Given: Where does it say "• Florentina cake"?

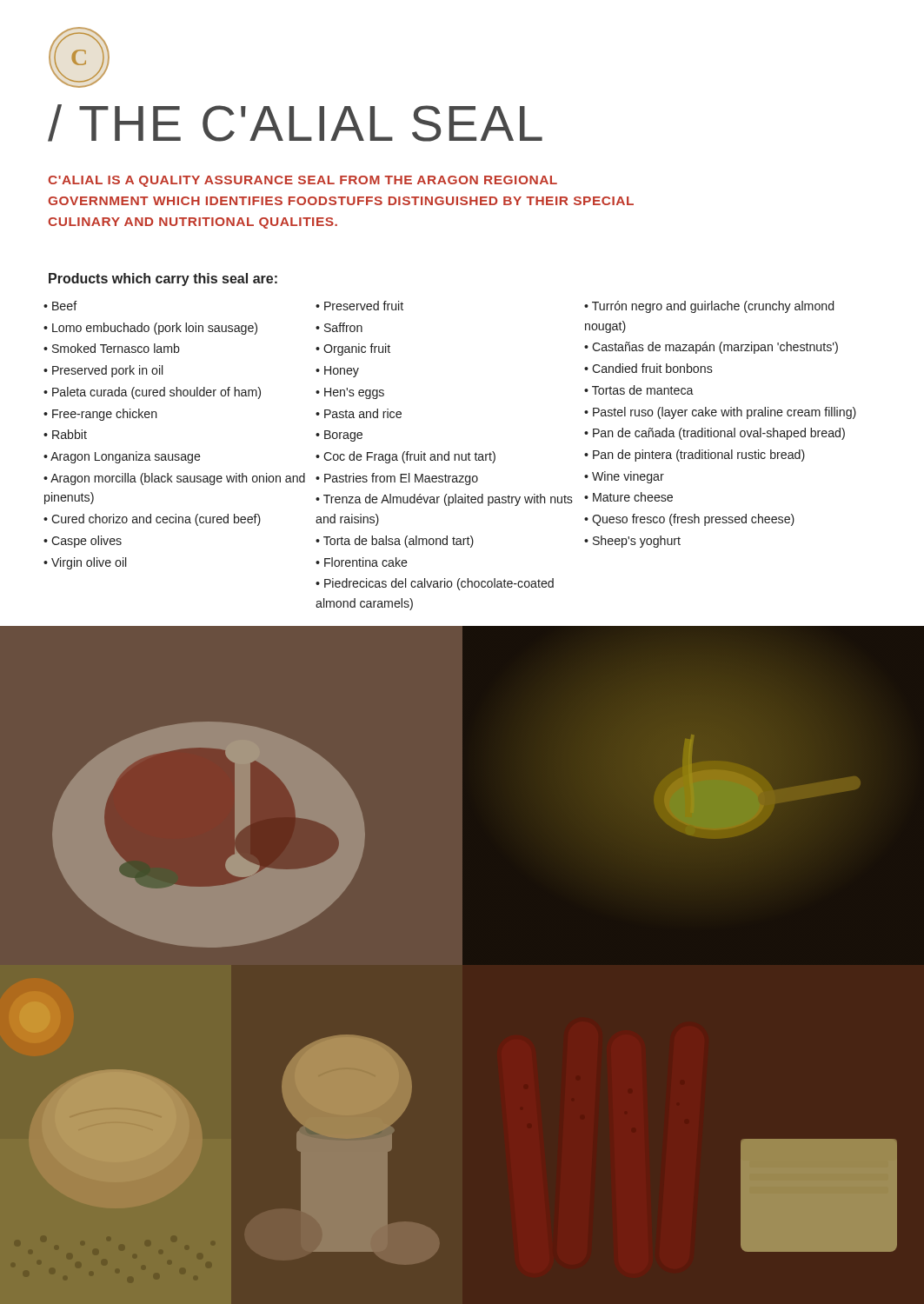Looking at the screenshot, I should 362,562.
